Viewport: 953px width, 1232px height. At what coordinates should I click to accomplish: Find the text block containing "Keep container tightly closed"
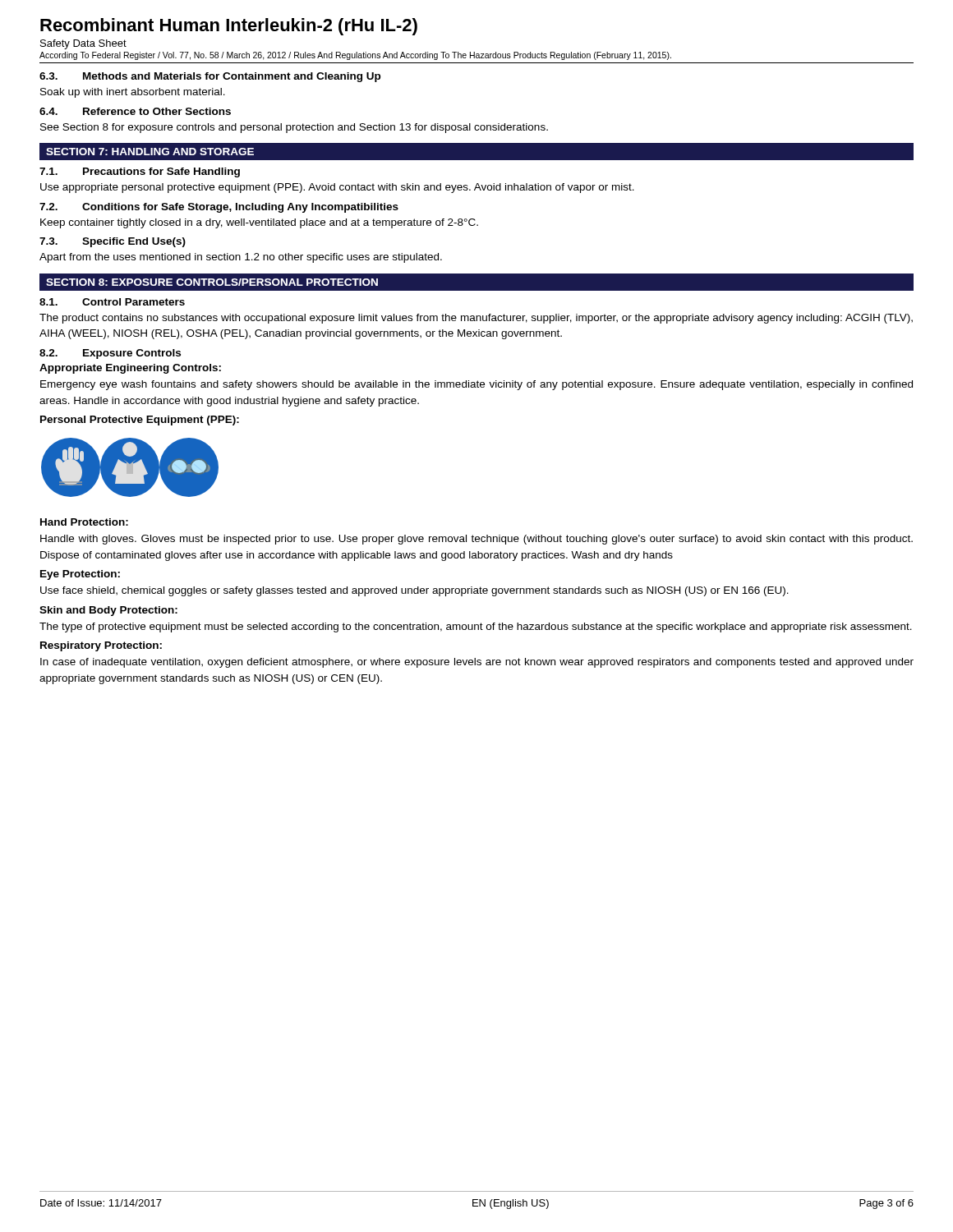259,222
